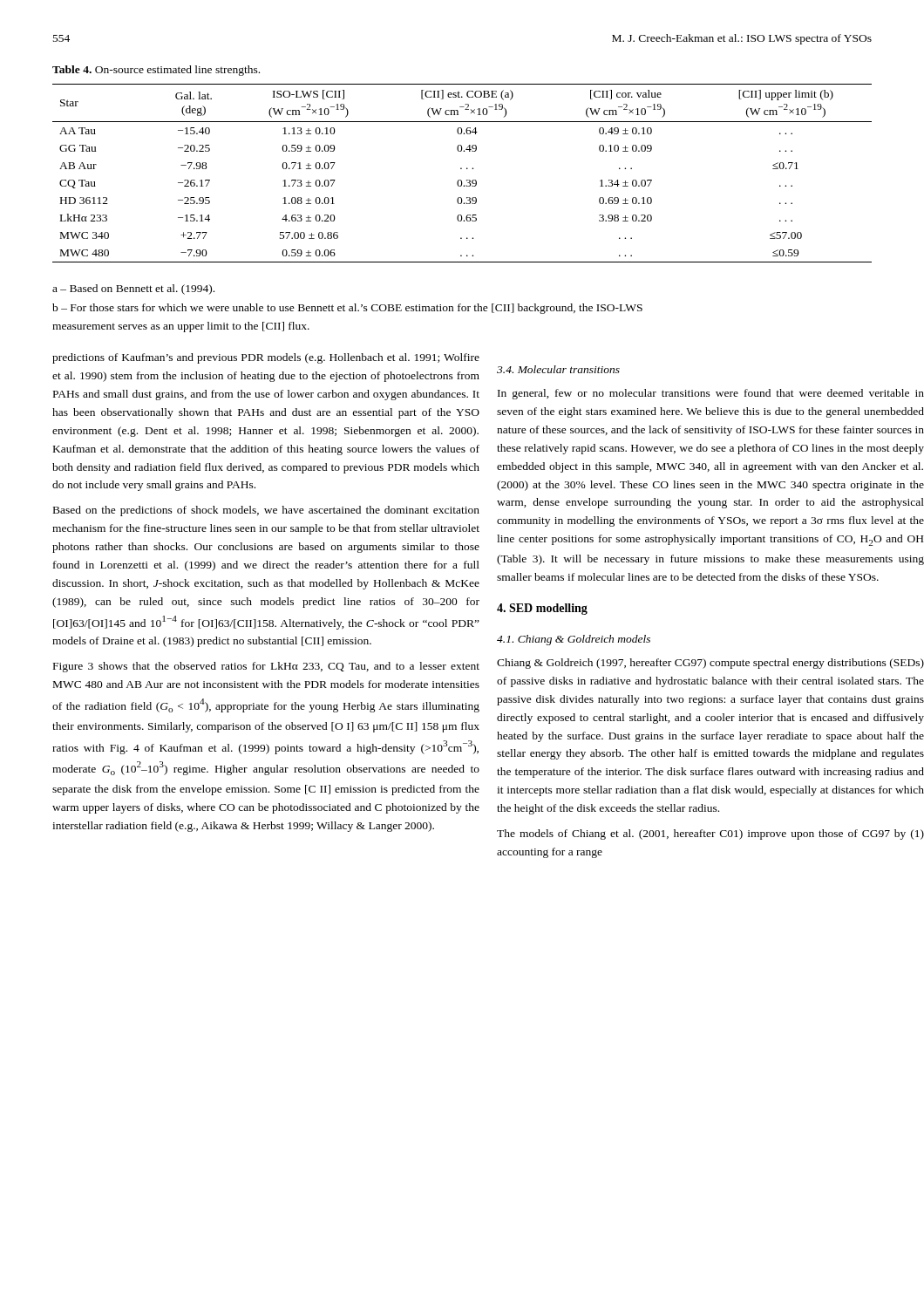The height and width of the screenshot is (1308, 924).
Task: Where is the passage that starts "Figure 3 shows that"?
Action: (266, 745)
